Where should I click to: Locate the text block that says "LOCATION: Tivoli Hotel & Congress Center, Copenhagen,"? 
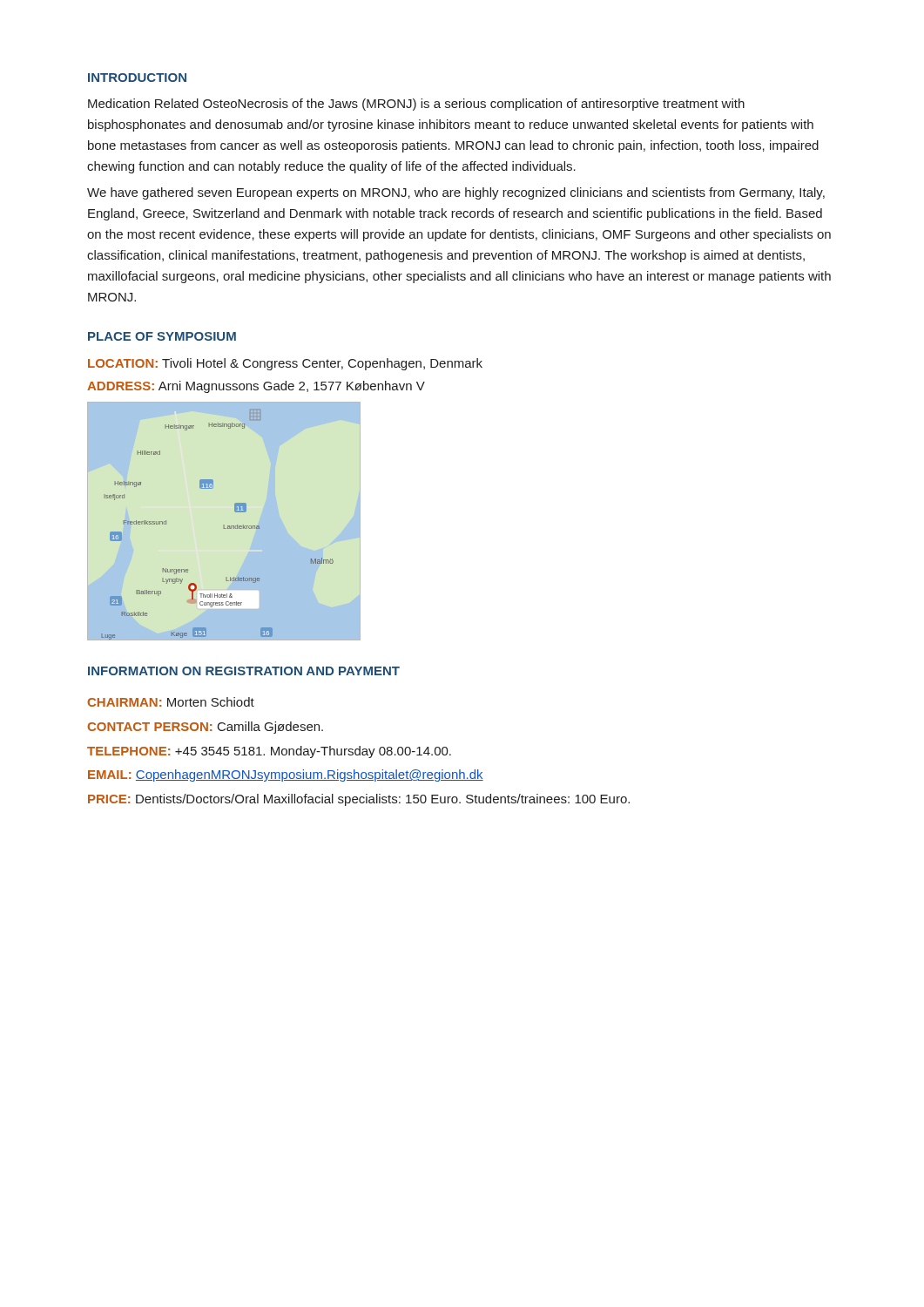point(462,374)
